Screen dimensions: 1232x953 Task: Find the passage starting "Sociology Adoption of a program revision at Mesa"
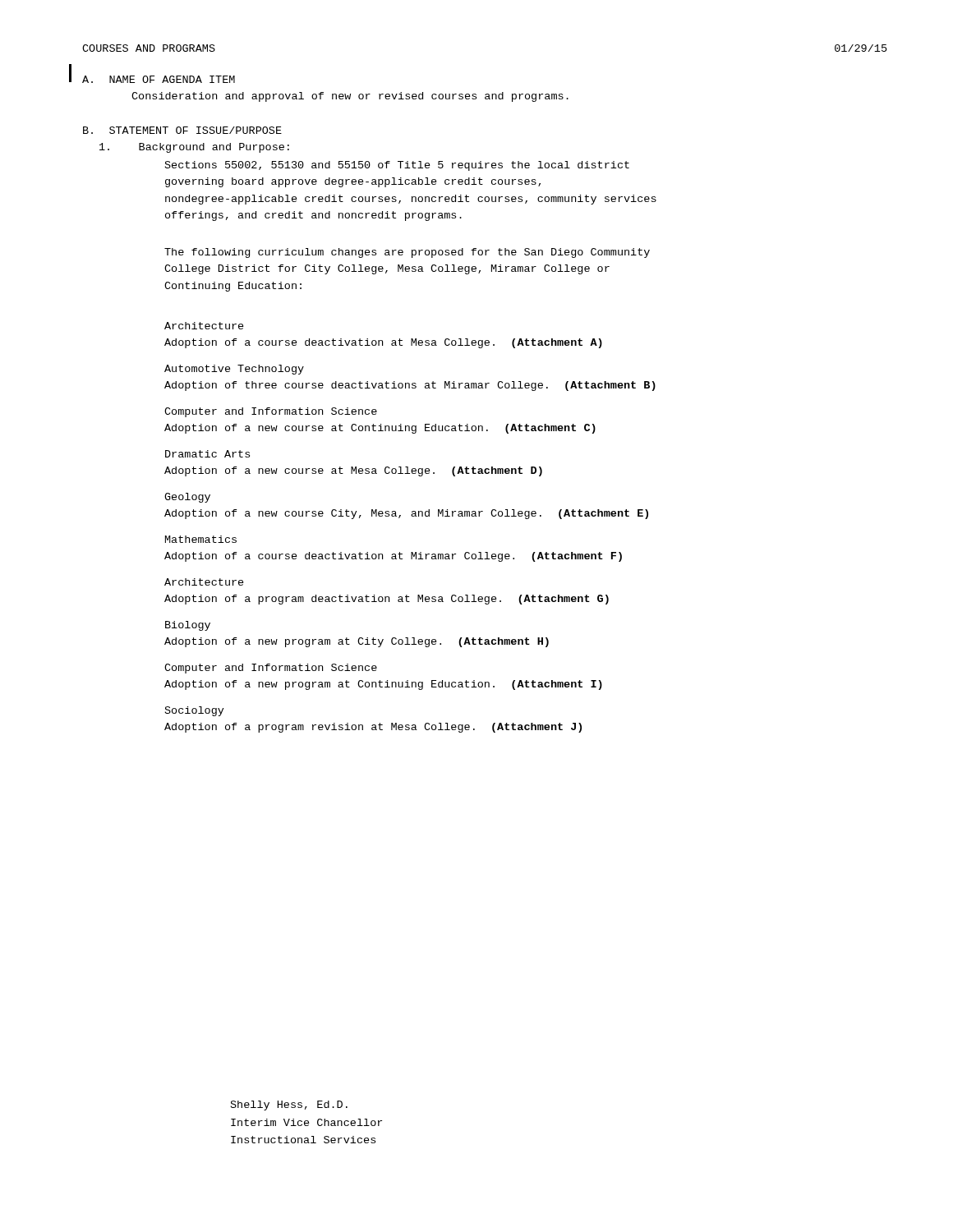pyautogui.click(x=374, y=719)
